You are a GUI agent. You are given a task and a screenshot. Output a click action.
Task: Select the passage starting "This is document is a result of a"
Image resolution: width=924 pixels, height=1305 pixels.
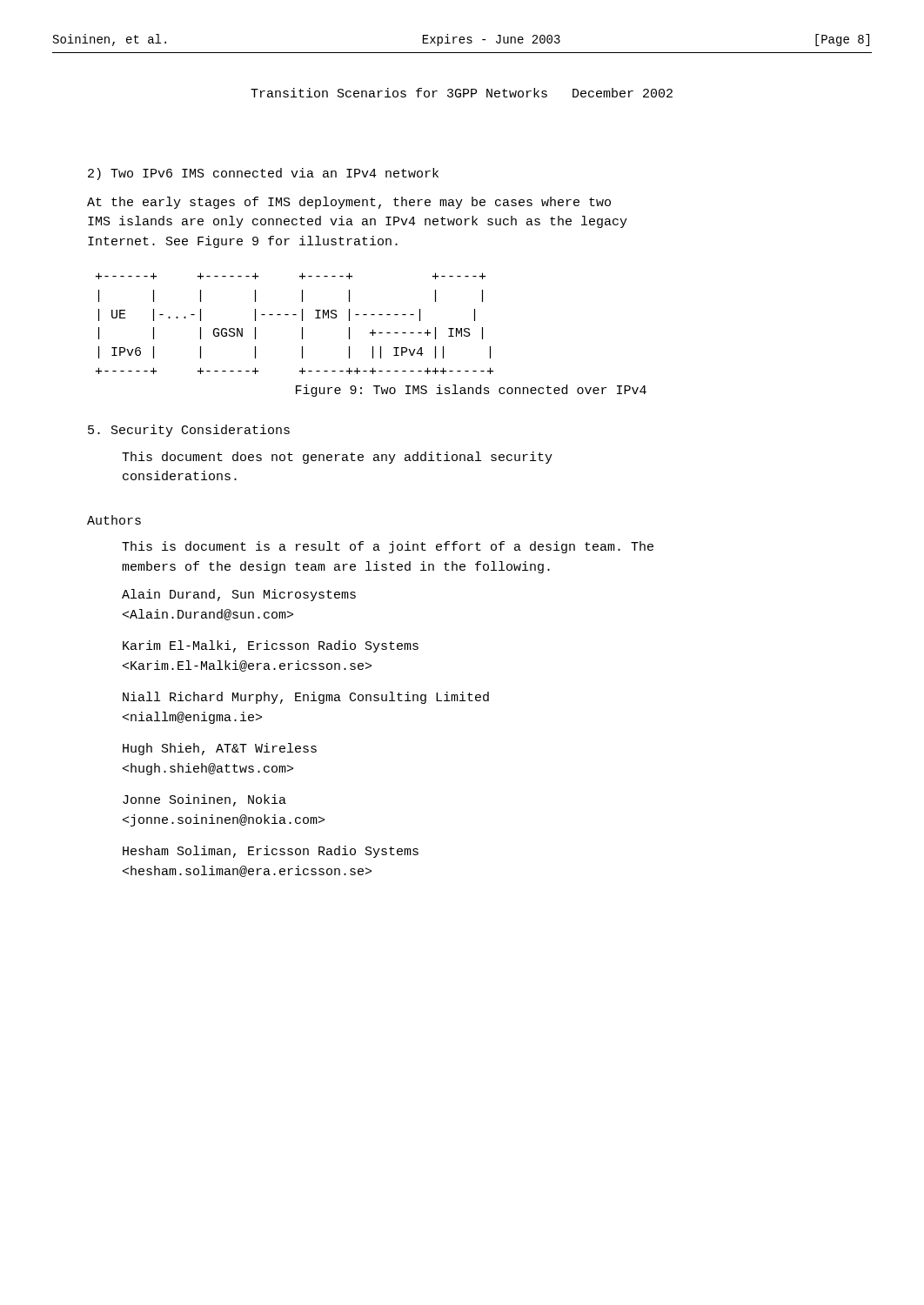tap(388, 557)
